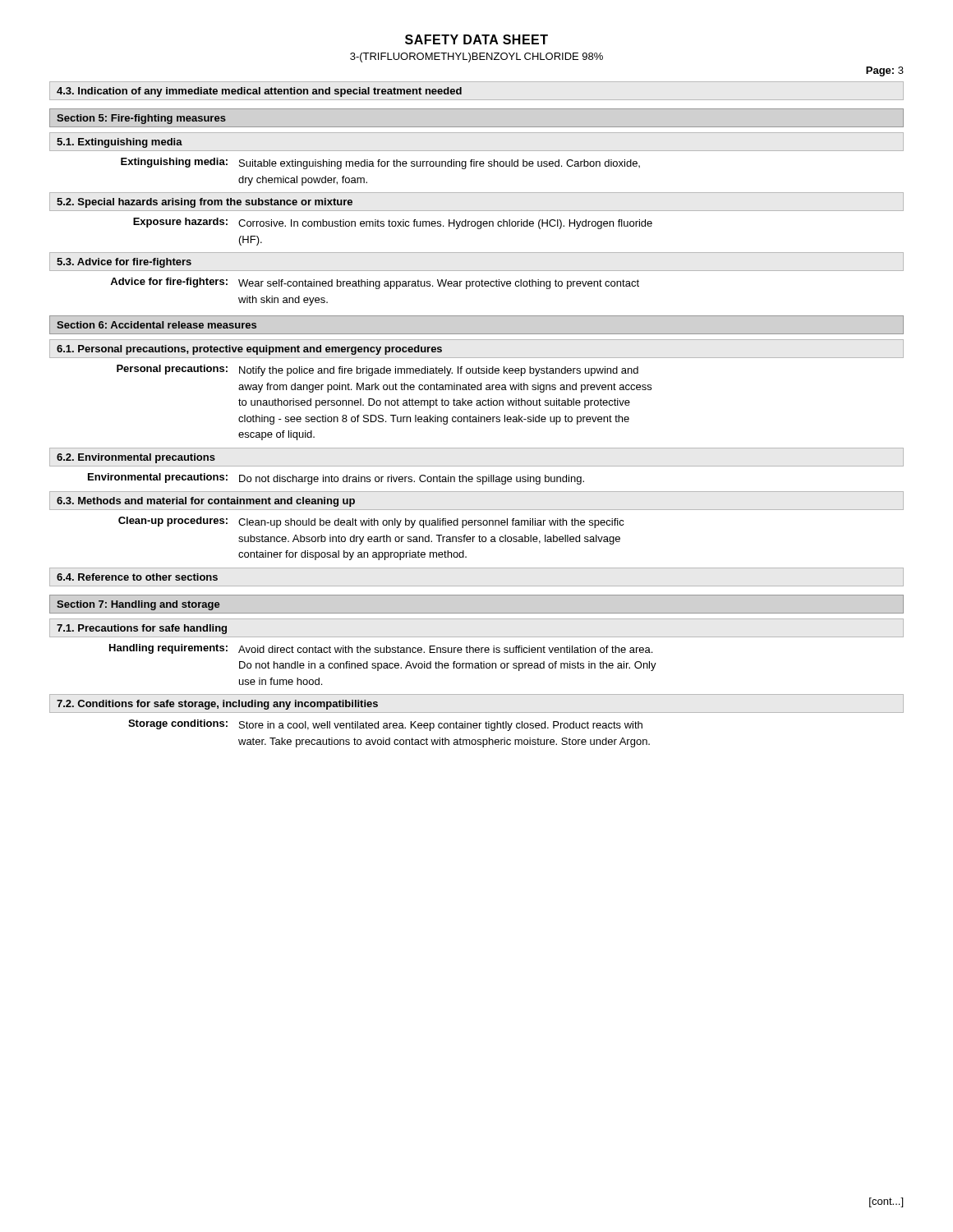
Task: Find the text starting "7.1. Precautions for safe handling"
Action: click(x=142, y=627)
